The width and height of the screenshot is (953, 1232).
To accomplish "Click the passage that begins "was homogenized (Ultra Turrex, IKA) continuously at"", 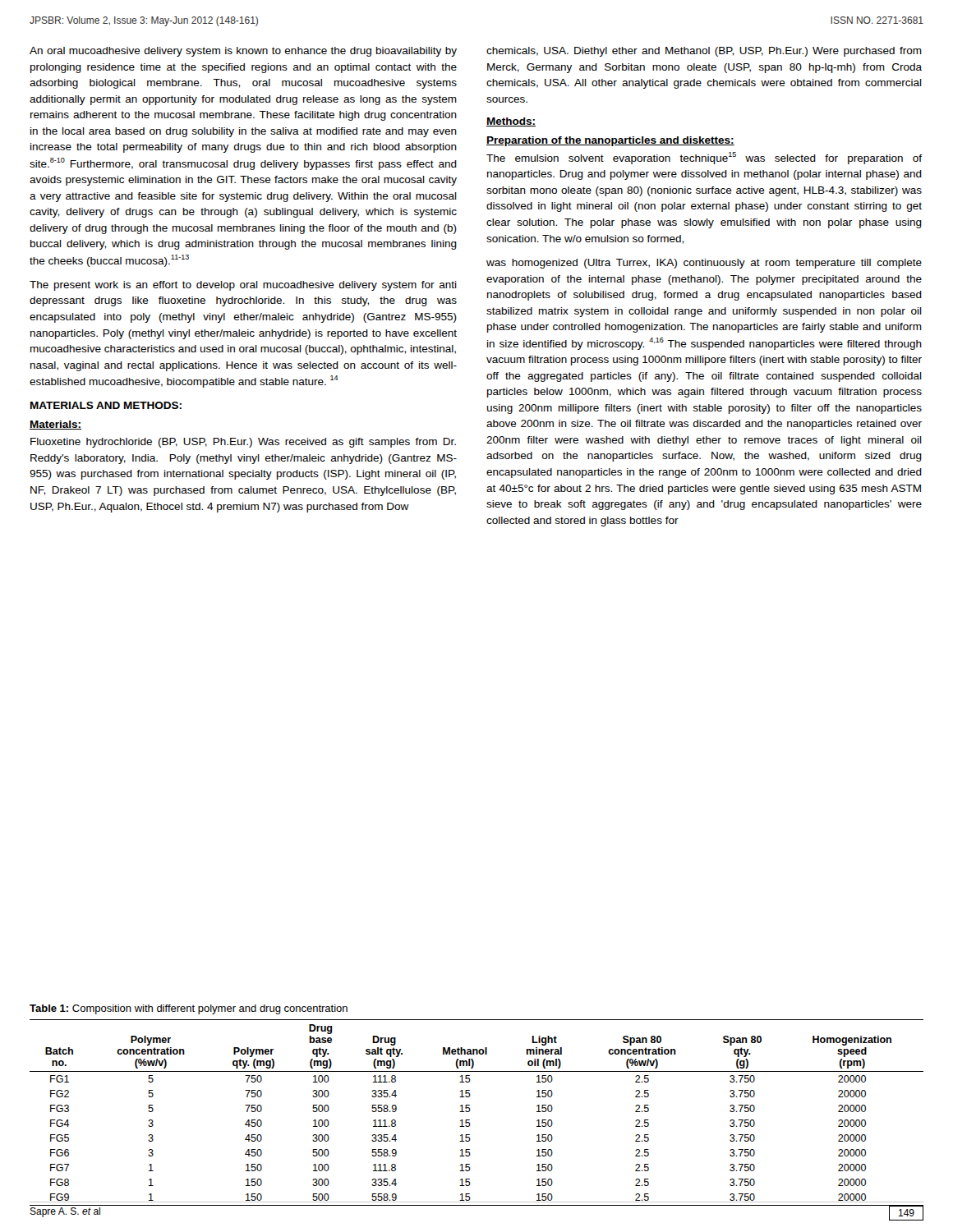I will click(704, 391).
